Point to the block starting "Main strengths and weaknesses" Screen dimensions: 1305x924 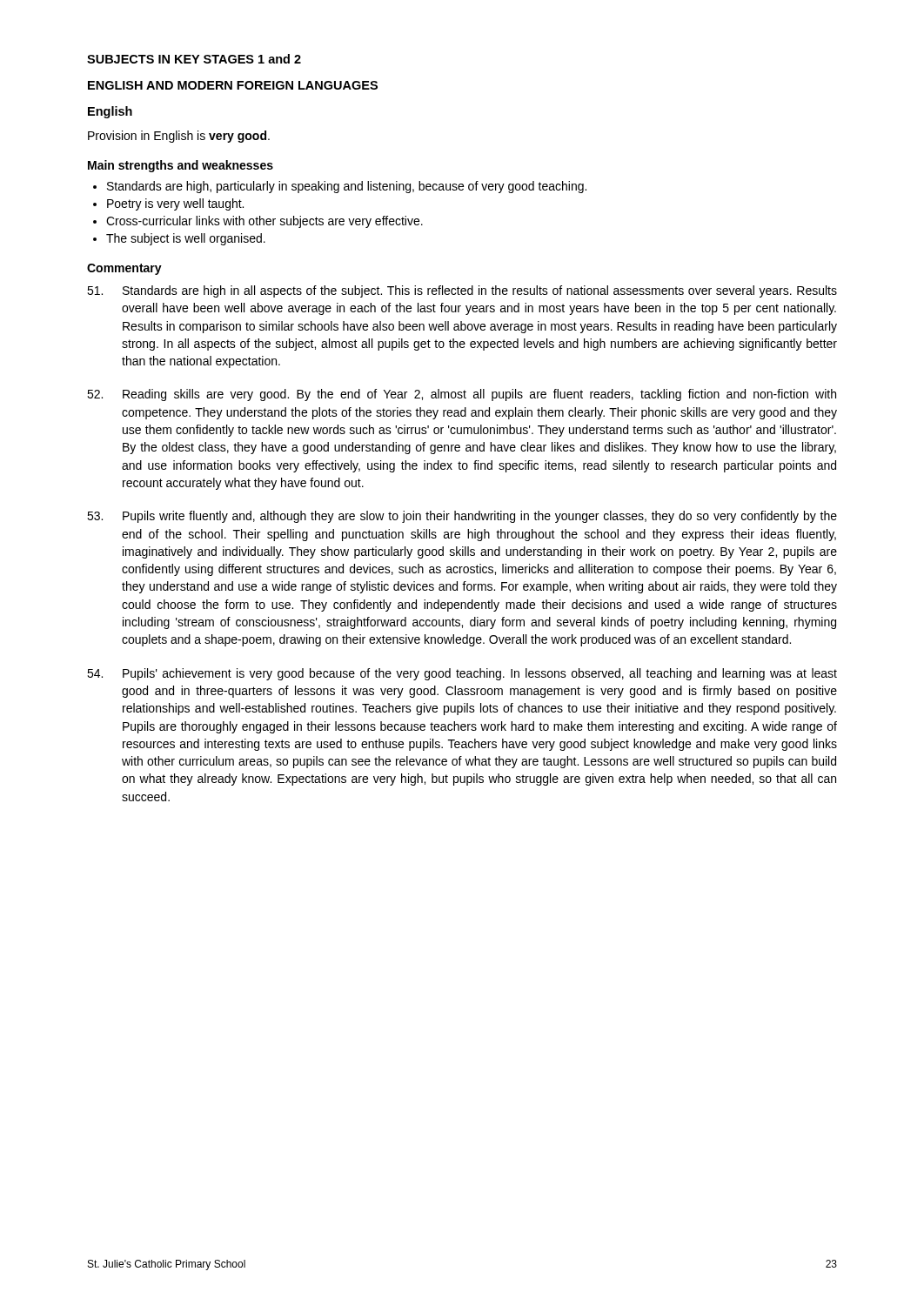pyautogui.click(x=180, y=165)
